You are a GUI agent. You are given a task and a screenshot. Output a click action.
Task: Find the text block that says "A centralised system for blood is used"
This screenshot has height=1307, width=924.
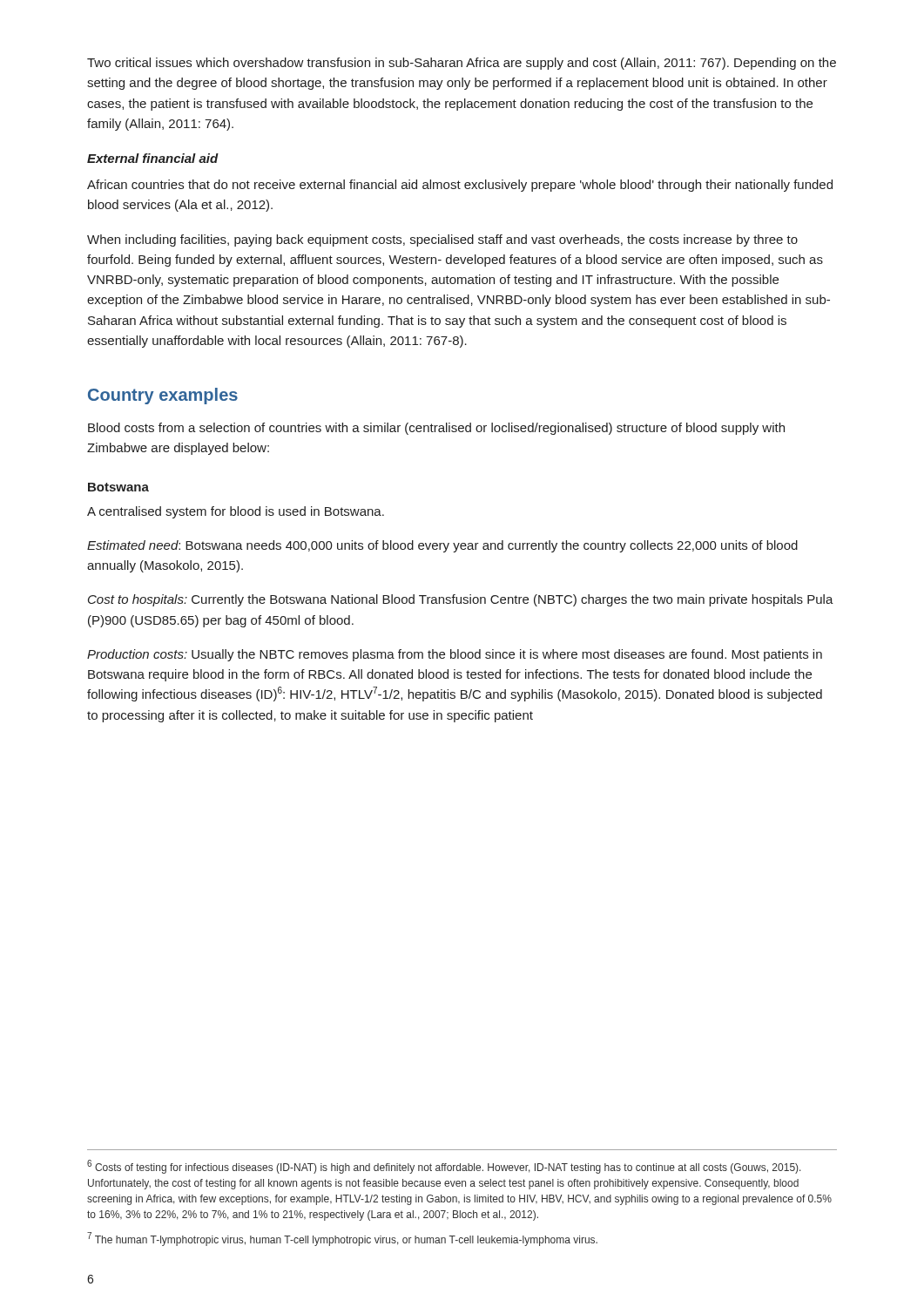tap(236, 511)
